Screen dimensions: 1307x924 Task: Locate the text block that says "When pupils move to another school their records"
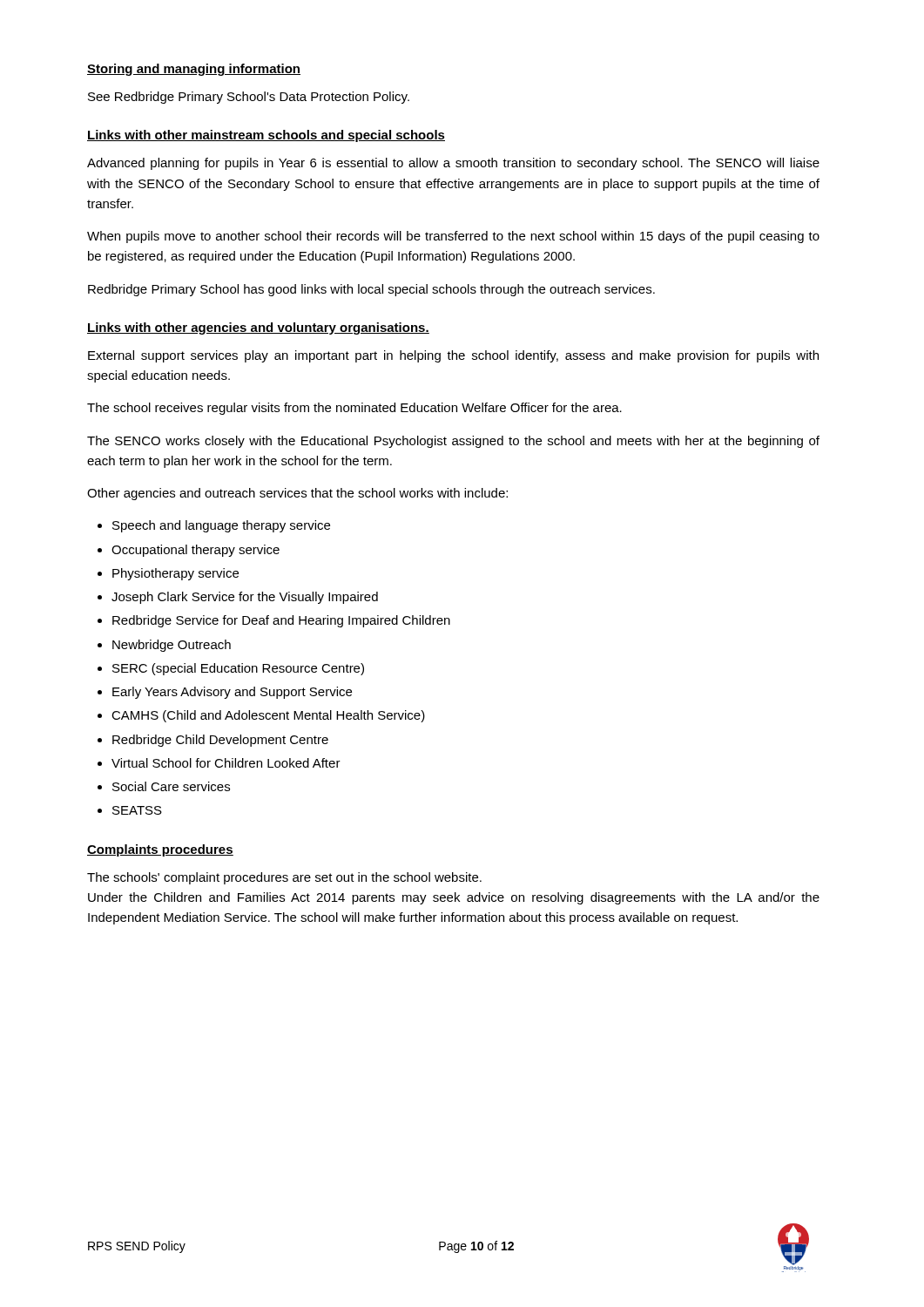pyautogui.click(x=453, y=246)
